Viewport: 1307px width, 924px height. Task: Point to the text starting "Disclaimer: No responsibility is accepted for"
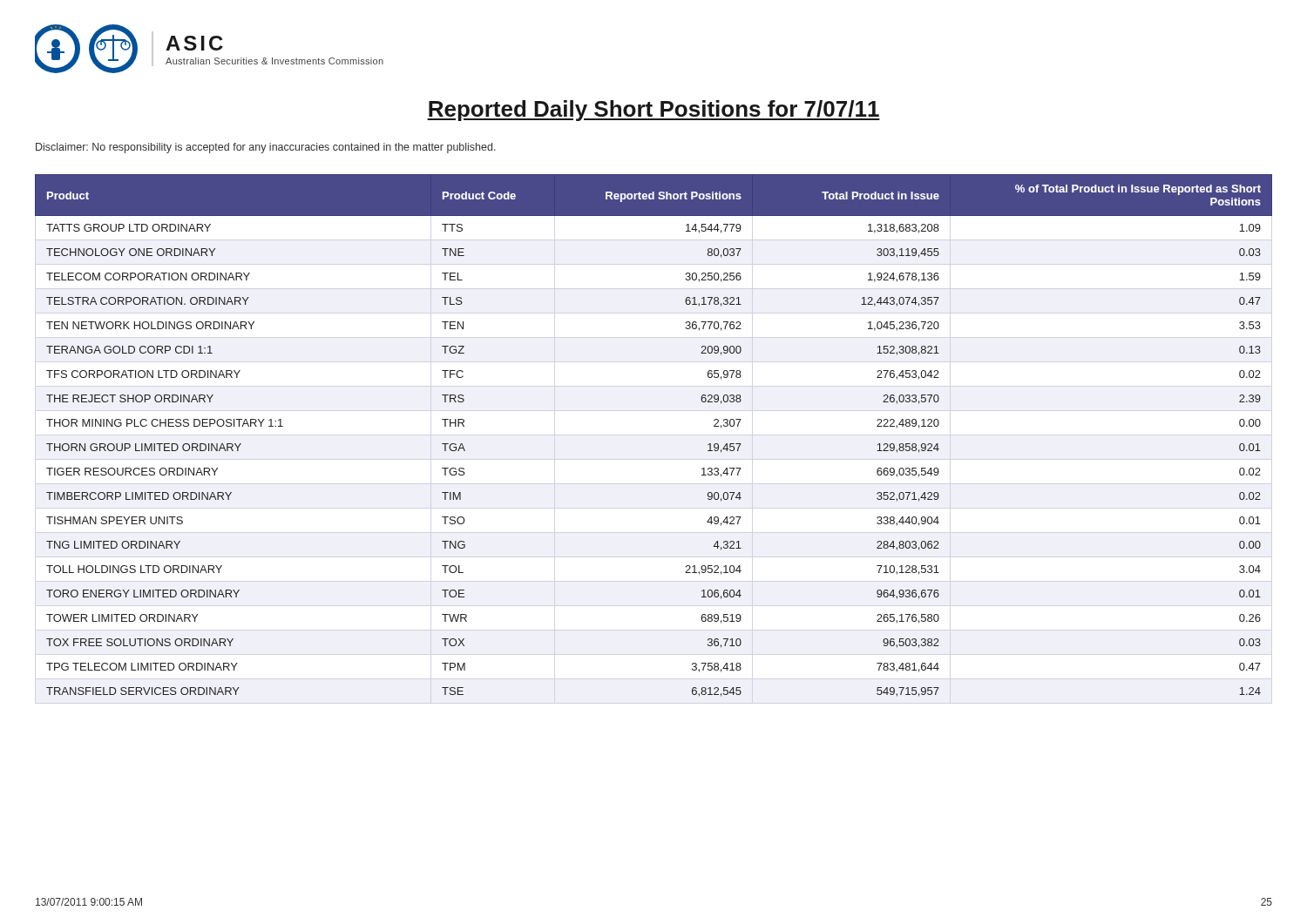pyautogui.click(x=266, y=147)
